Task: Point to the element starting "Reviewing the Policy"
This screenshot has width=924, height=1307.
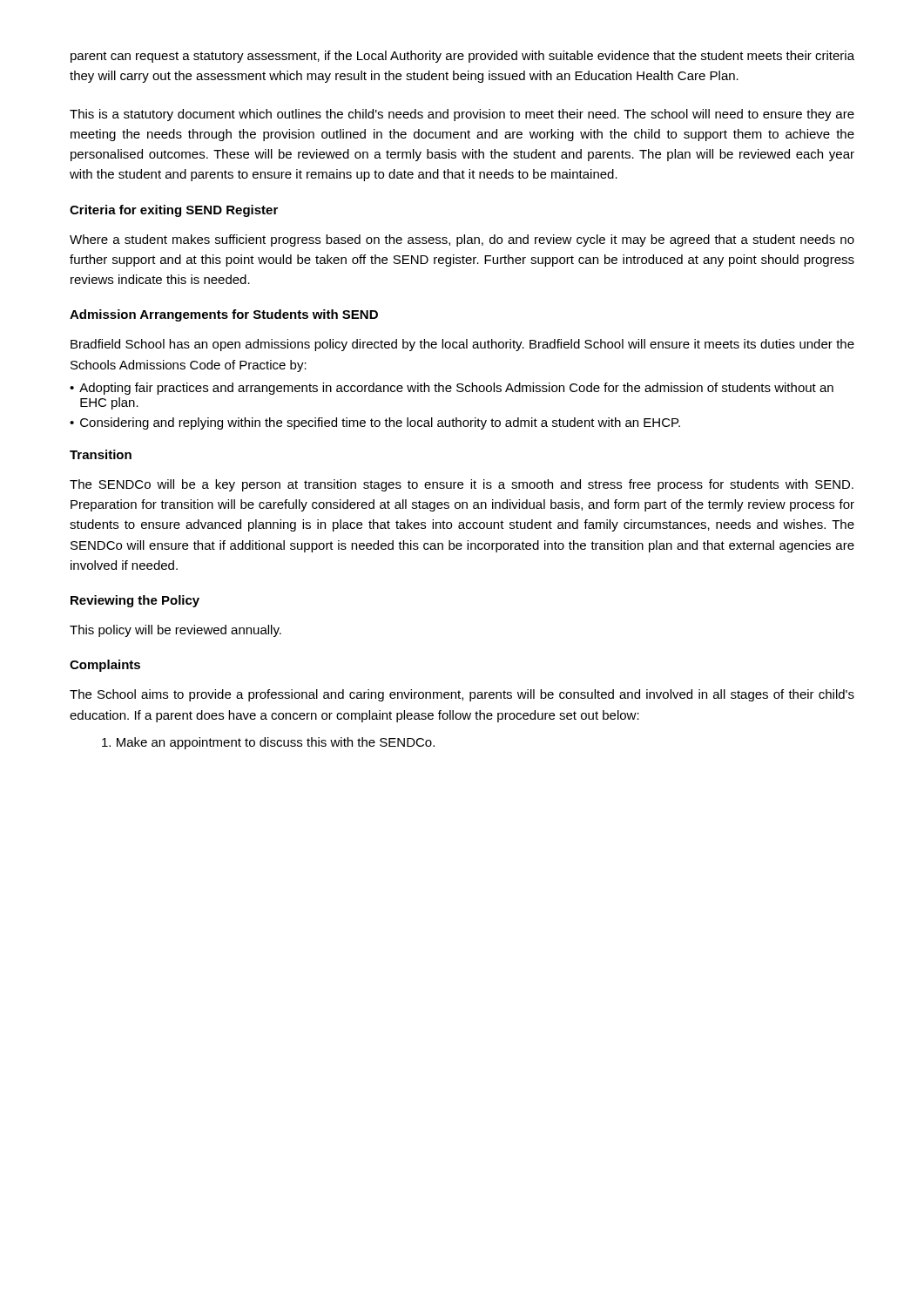Action: tap(135, 600)
